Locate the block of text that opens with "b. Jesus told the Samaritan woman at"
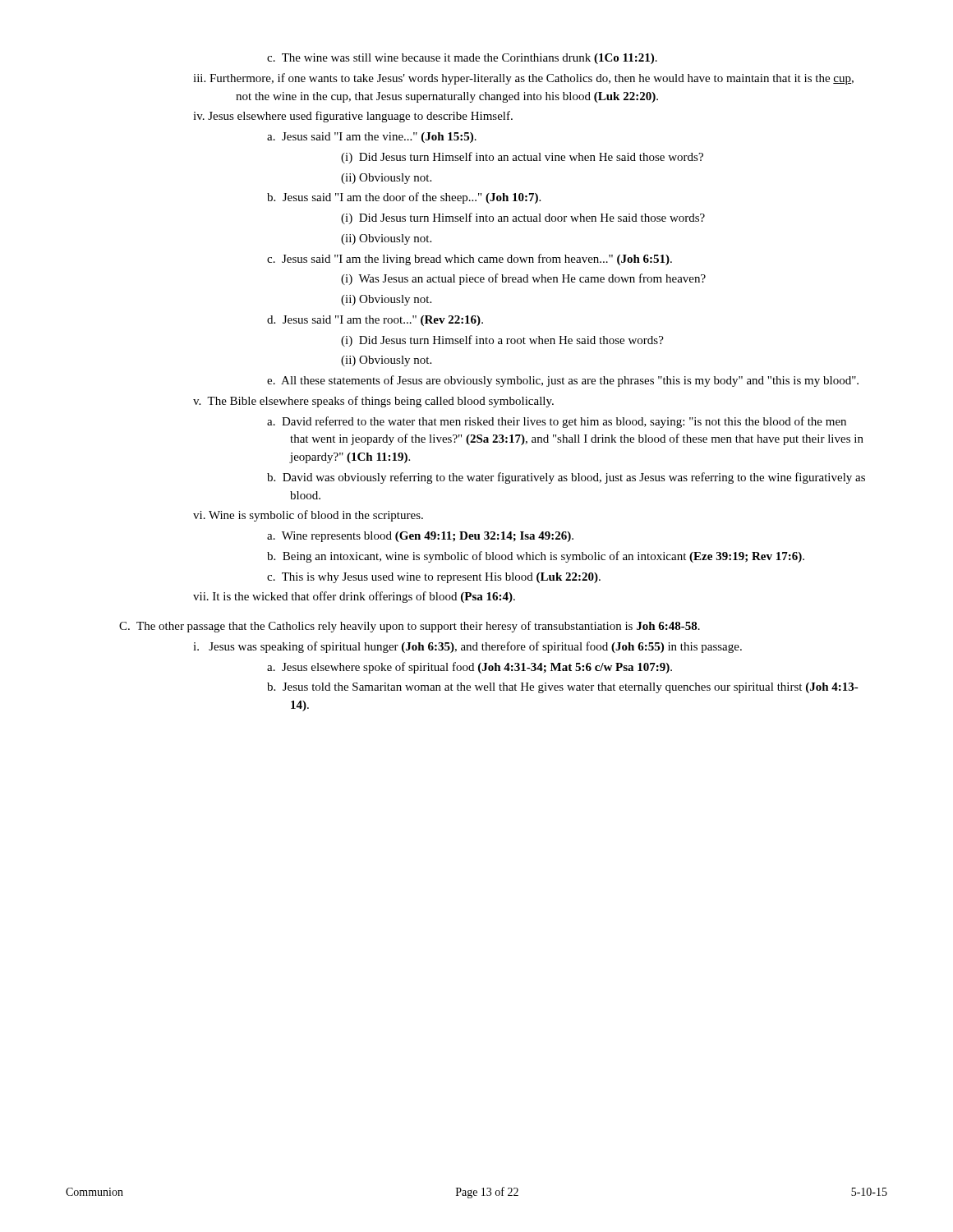The image size is (953, 1232). point(563,696)
